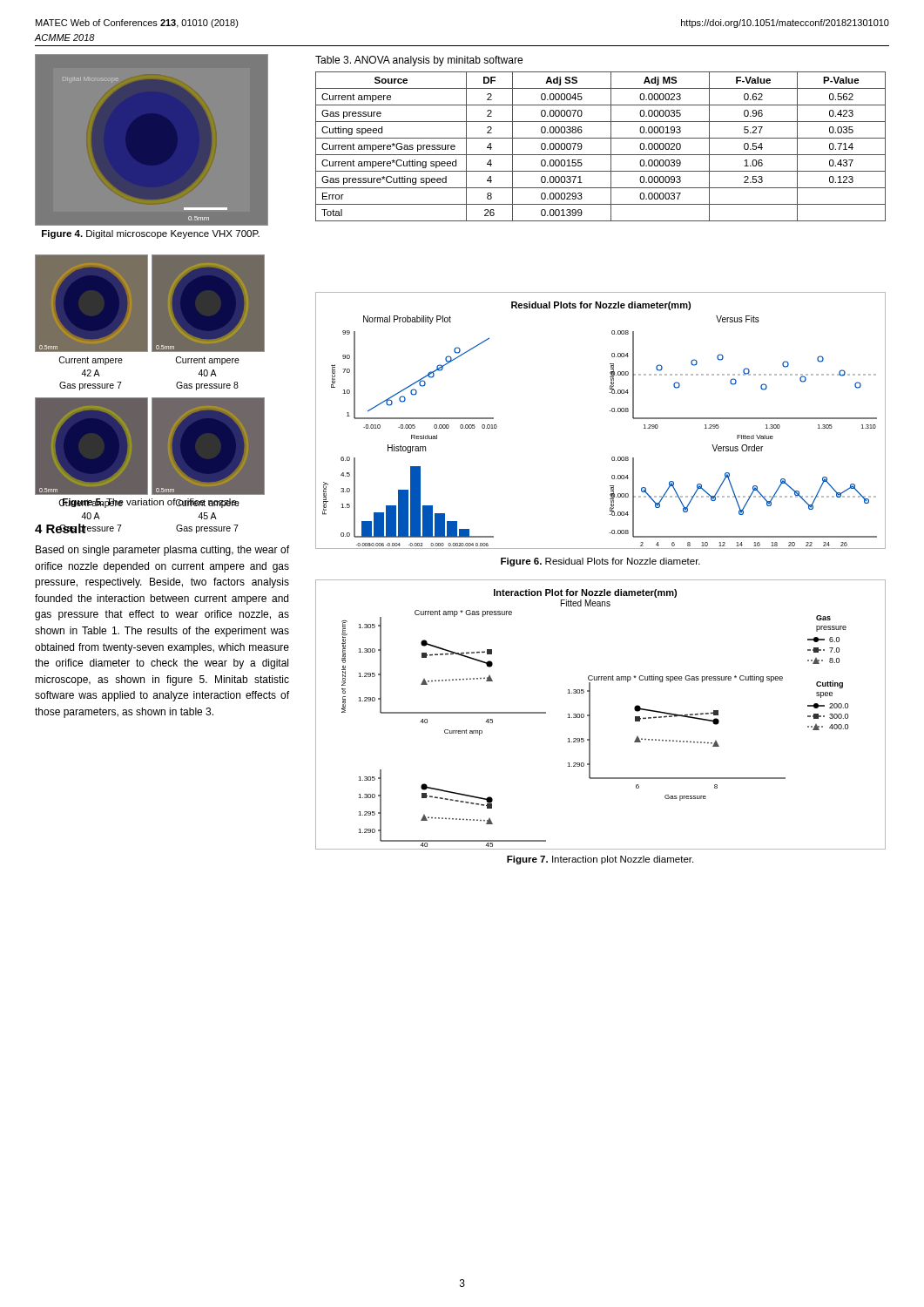Click on the table containing "Current ampere*Gas pressure"
The image size is (924, 1307).
(600, 146)
